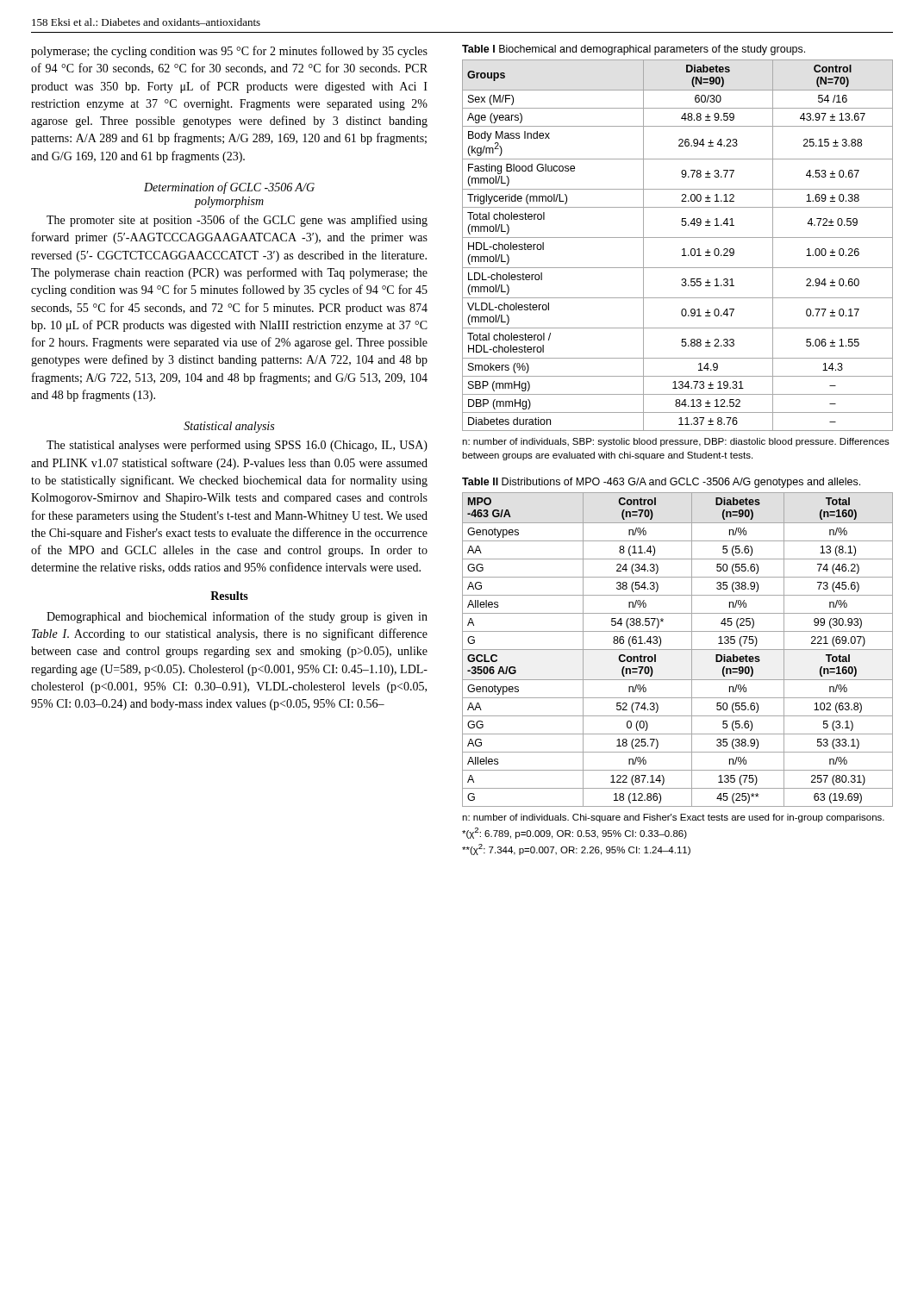Select the section header that says "Statistical analysis"

pyautogui.click(x=229, y=427)
